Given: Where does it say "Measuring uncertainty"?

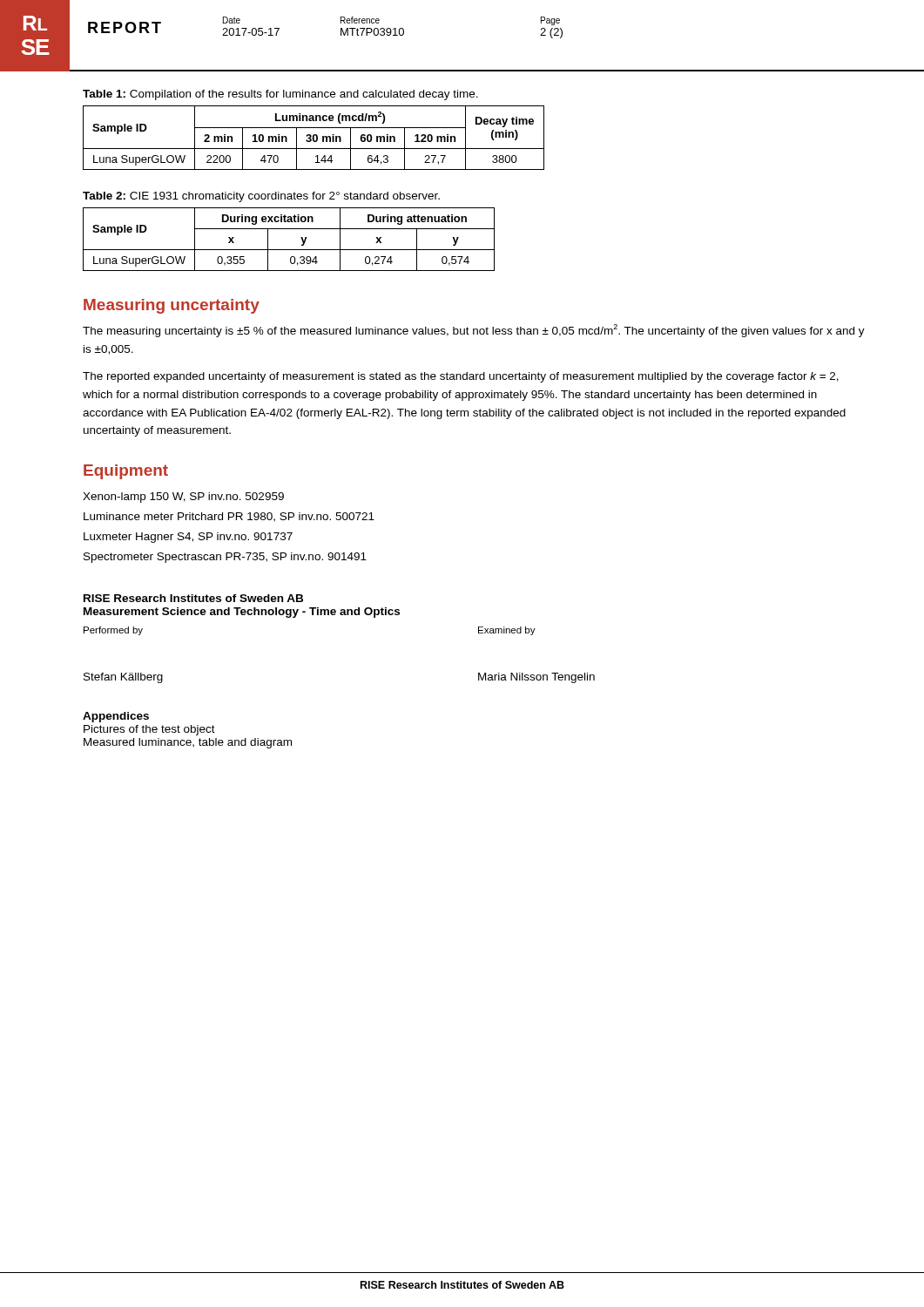Looking at the screenshot, I should tap(171, 305).
